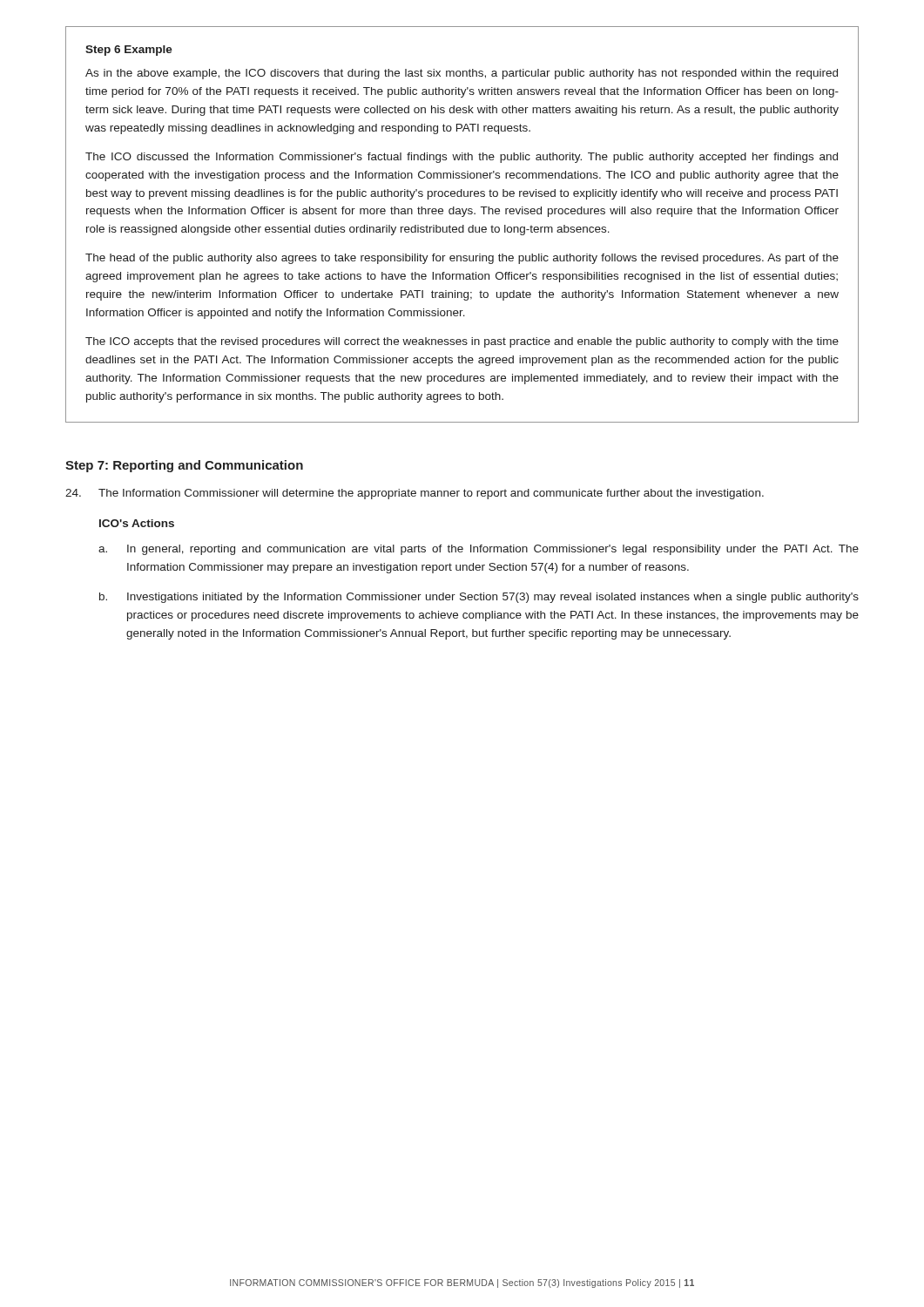Point to the block starting "Step 7: Reporting and Communication"

pos(184,465)
